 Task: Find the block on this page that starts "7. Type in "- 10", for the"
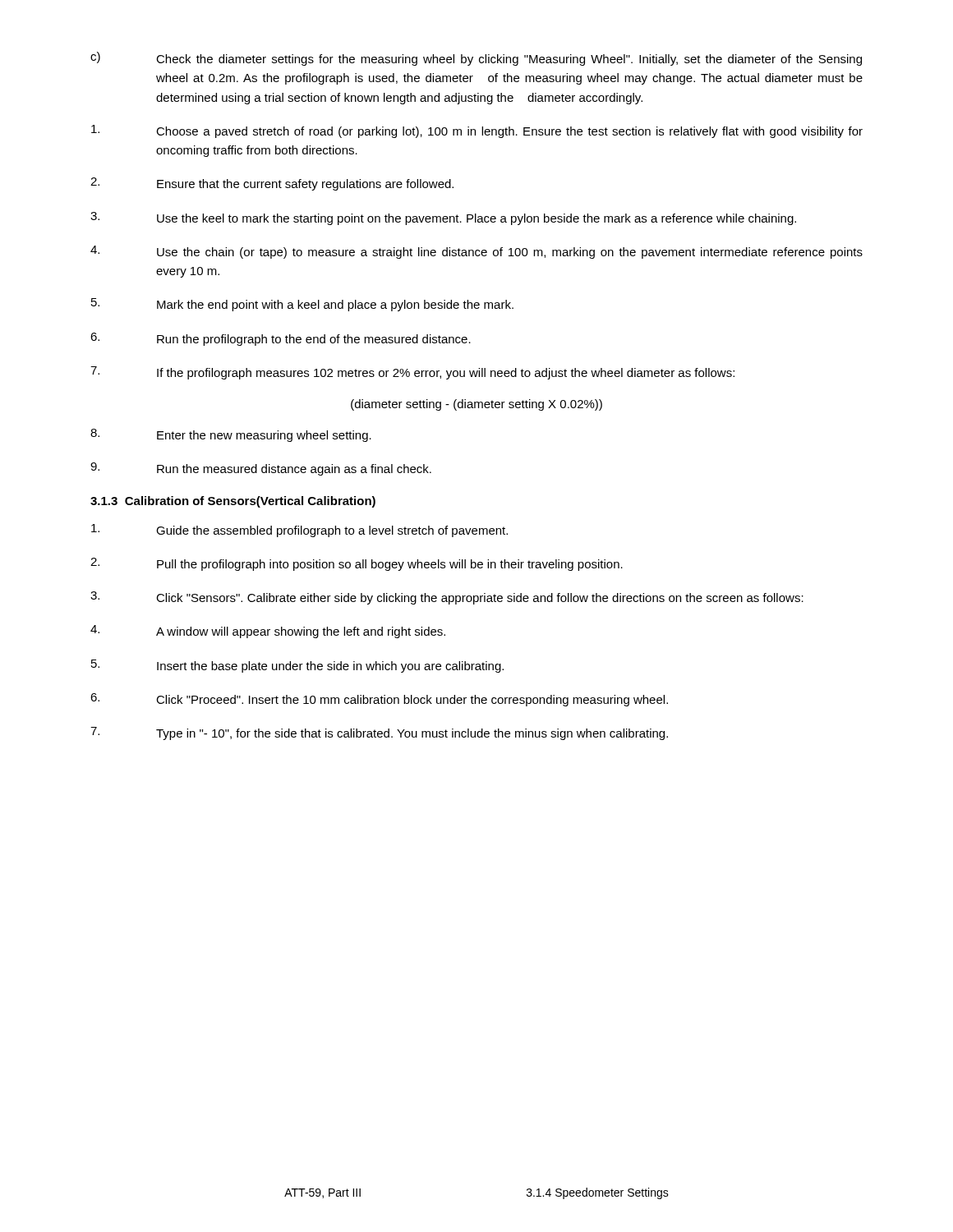[476, 733]
